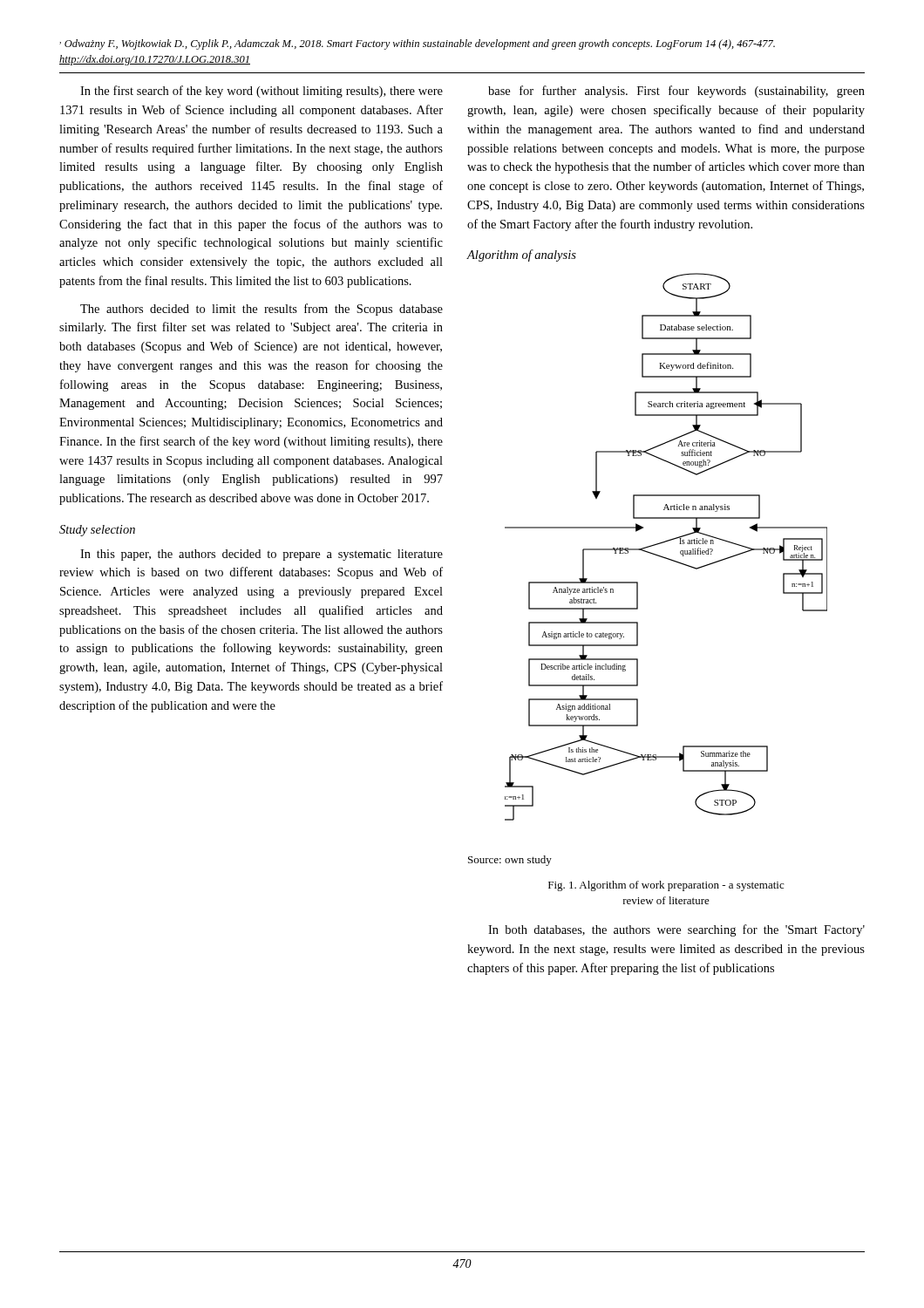Find the passage starting "base for further analysis."
Image resolution: width=924 pixels, height=1308 pixels.
(x=666, y=158)
